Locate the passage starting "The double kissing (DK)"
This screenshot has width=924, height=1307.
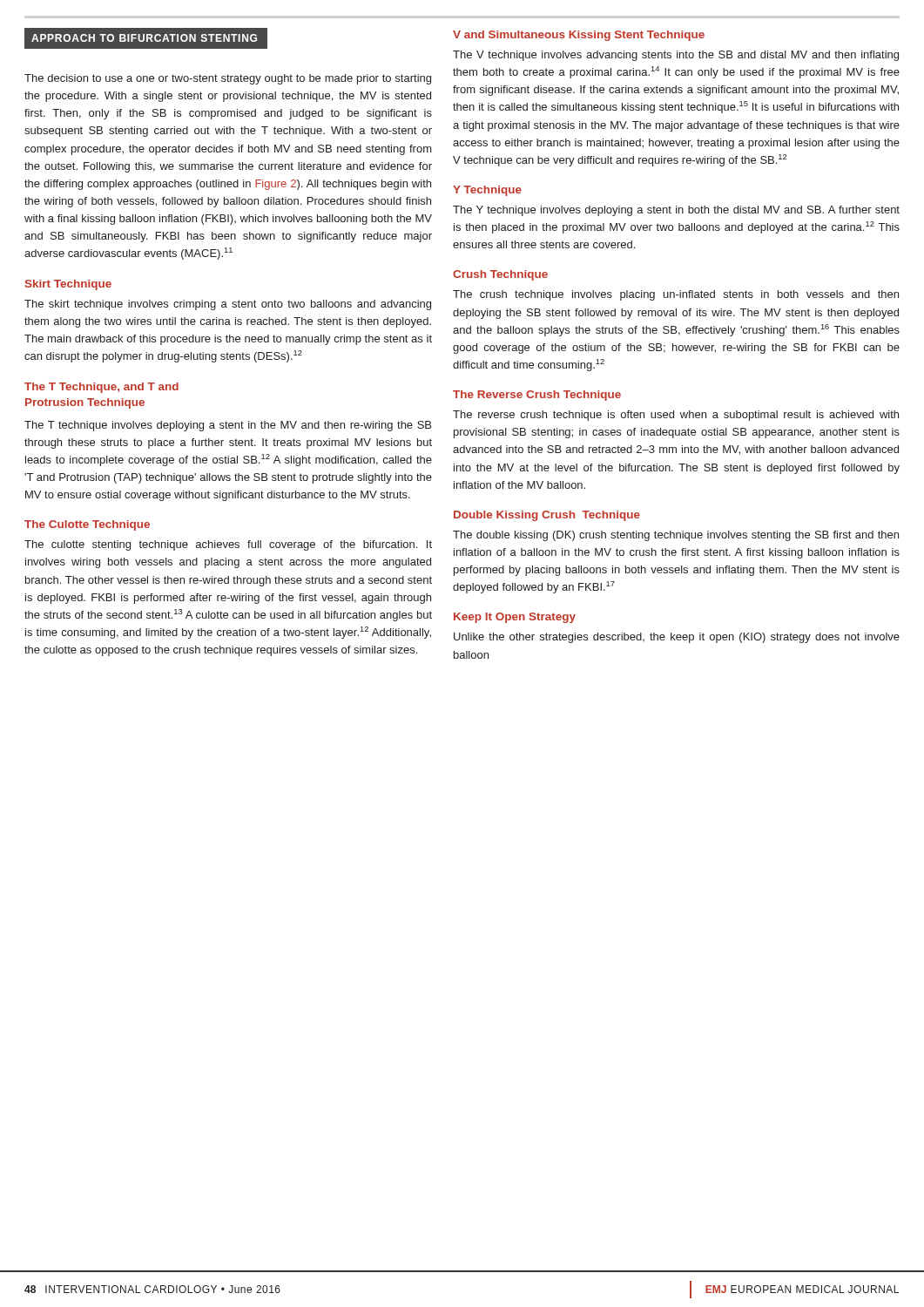click(676, 561)
